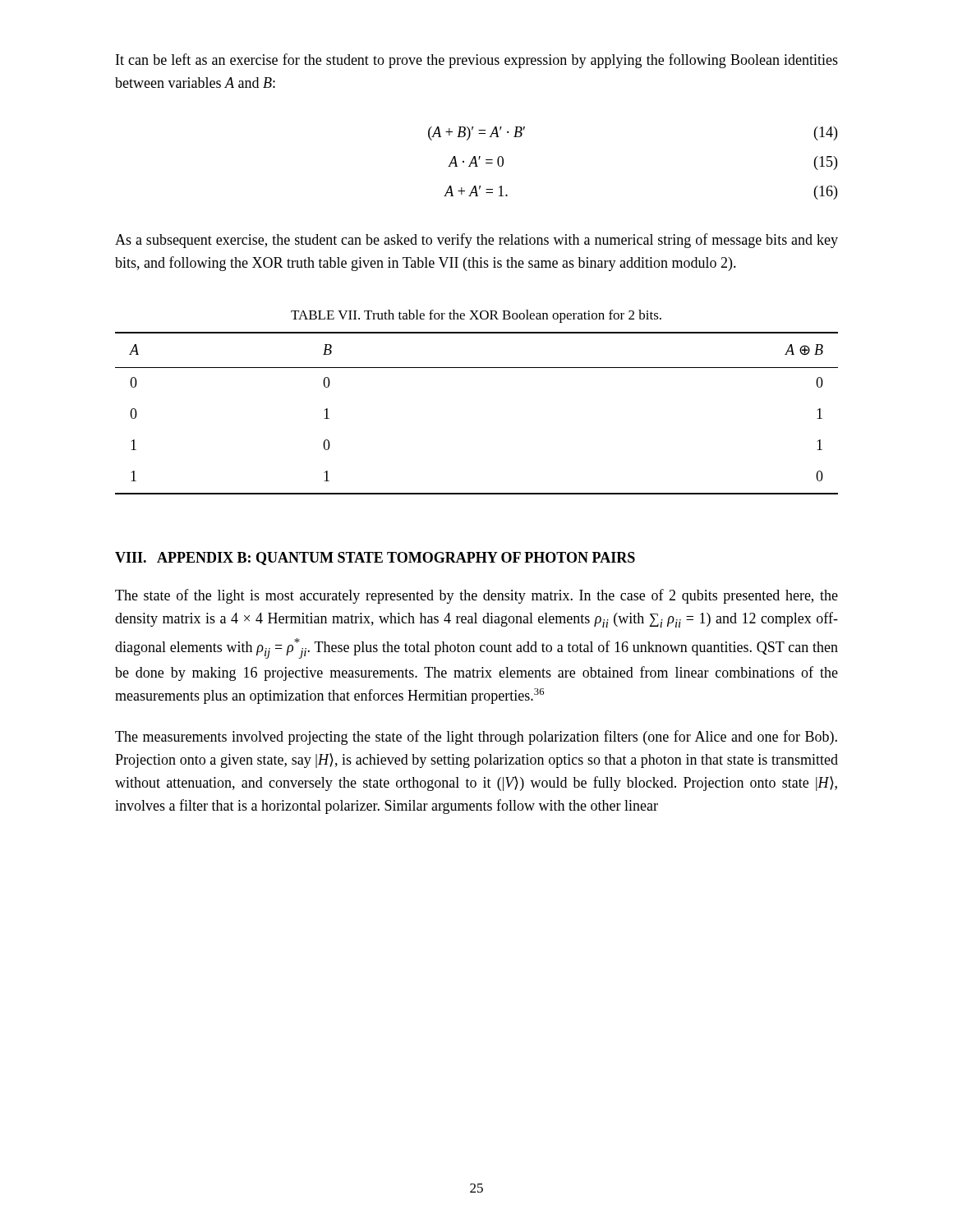Locate the region starting "TABLE VII. Truth table for the XOR"

476,315
